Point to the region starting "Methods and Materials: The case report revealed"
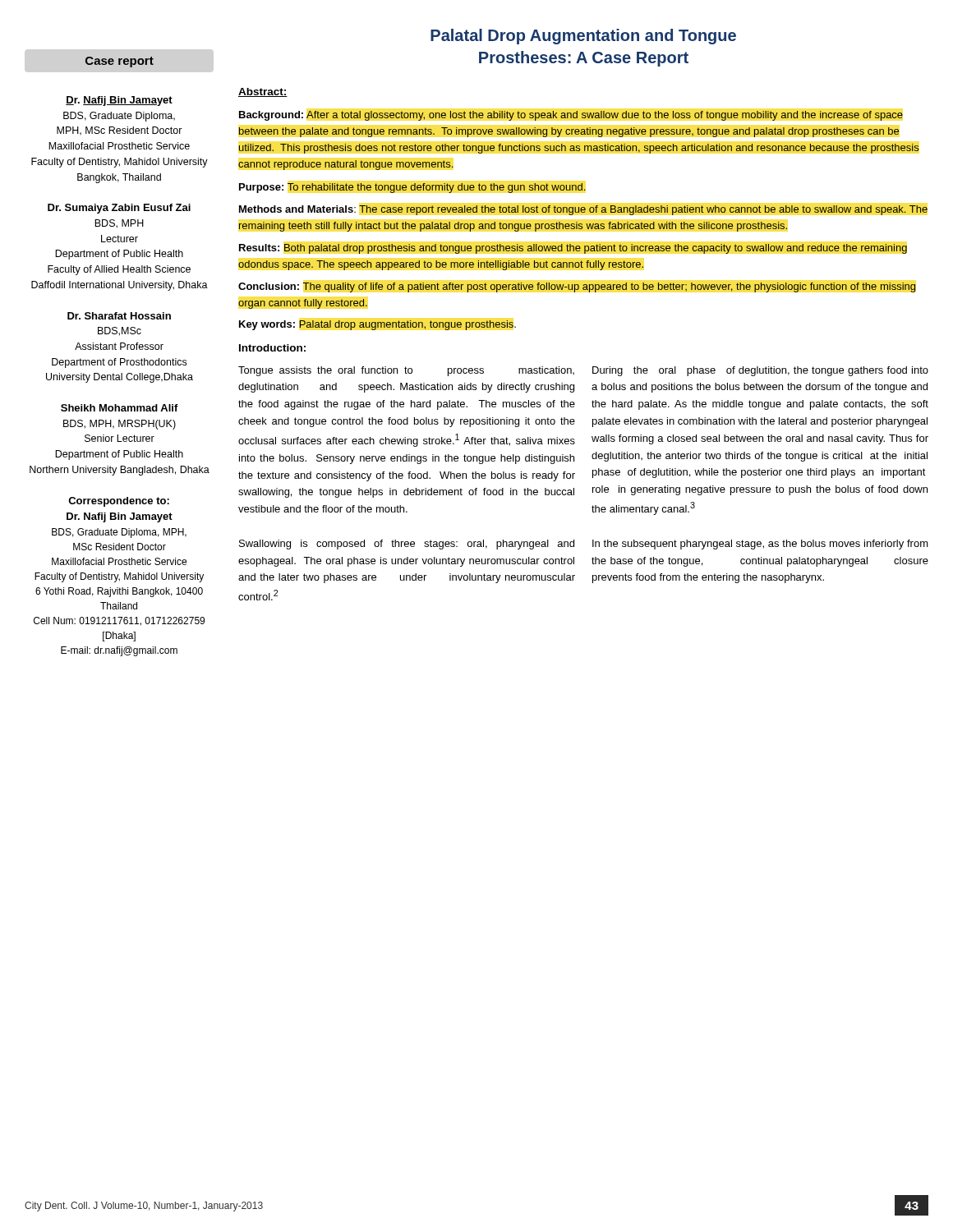953x1232 pixels. [x=583, y=217]
